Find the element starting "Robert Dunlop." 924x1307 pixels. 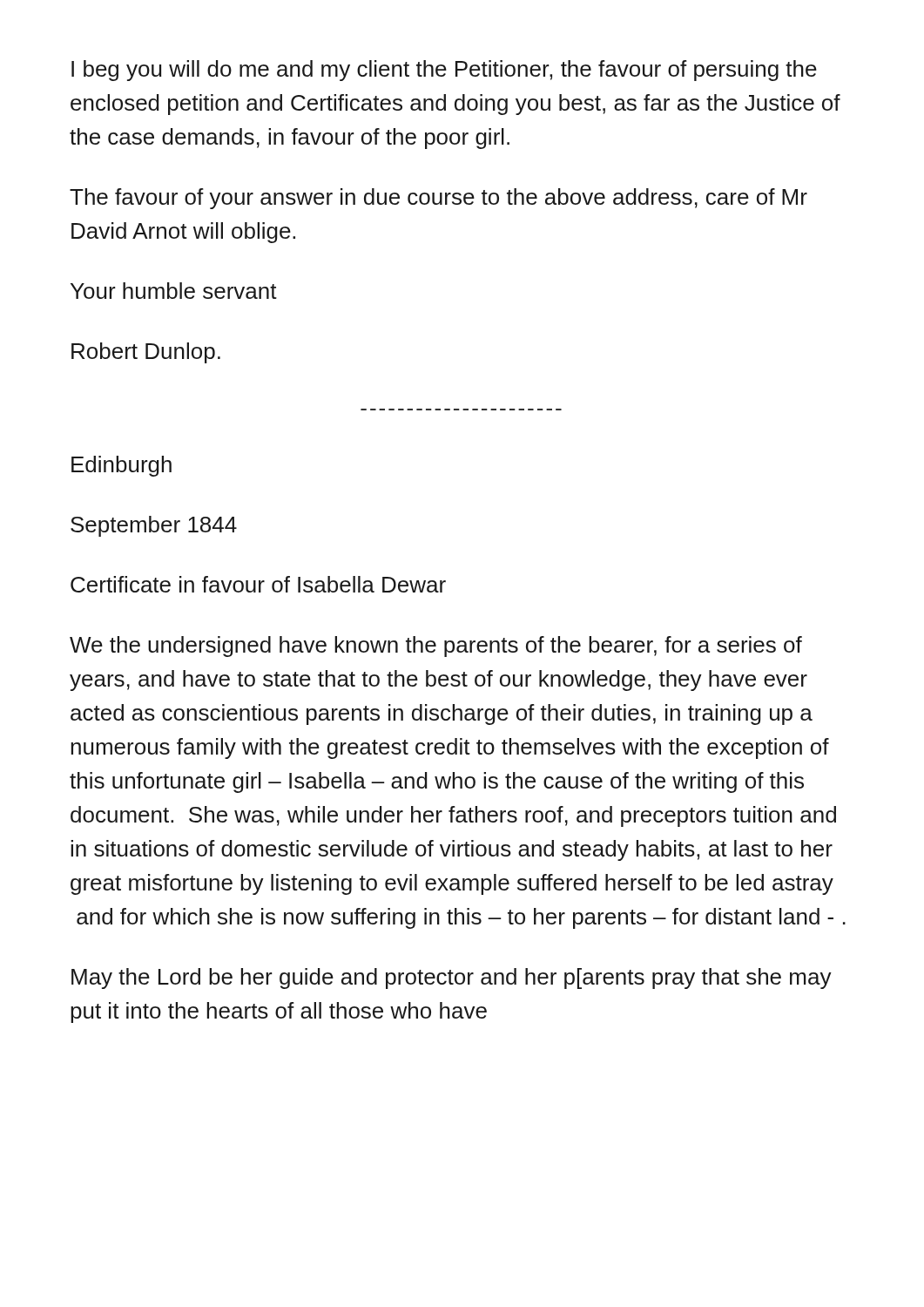pos(146,351)
